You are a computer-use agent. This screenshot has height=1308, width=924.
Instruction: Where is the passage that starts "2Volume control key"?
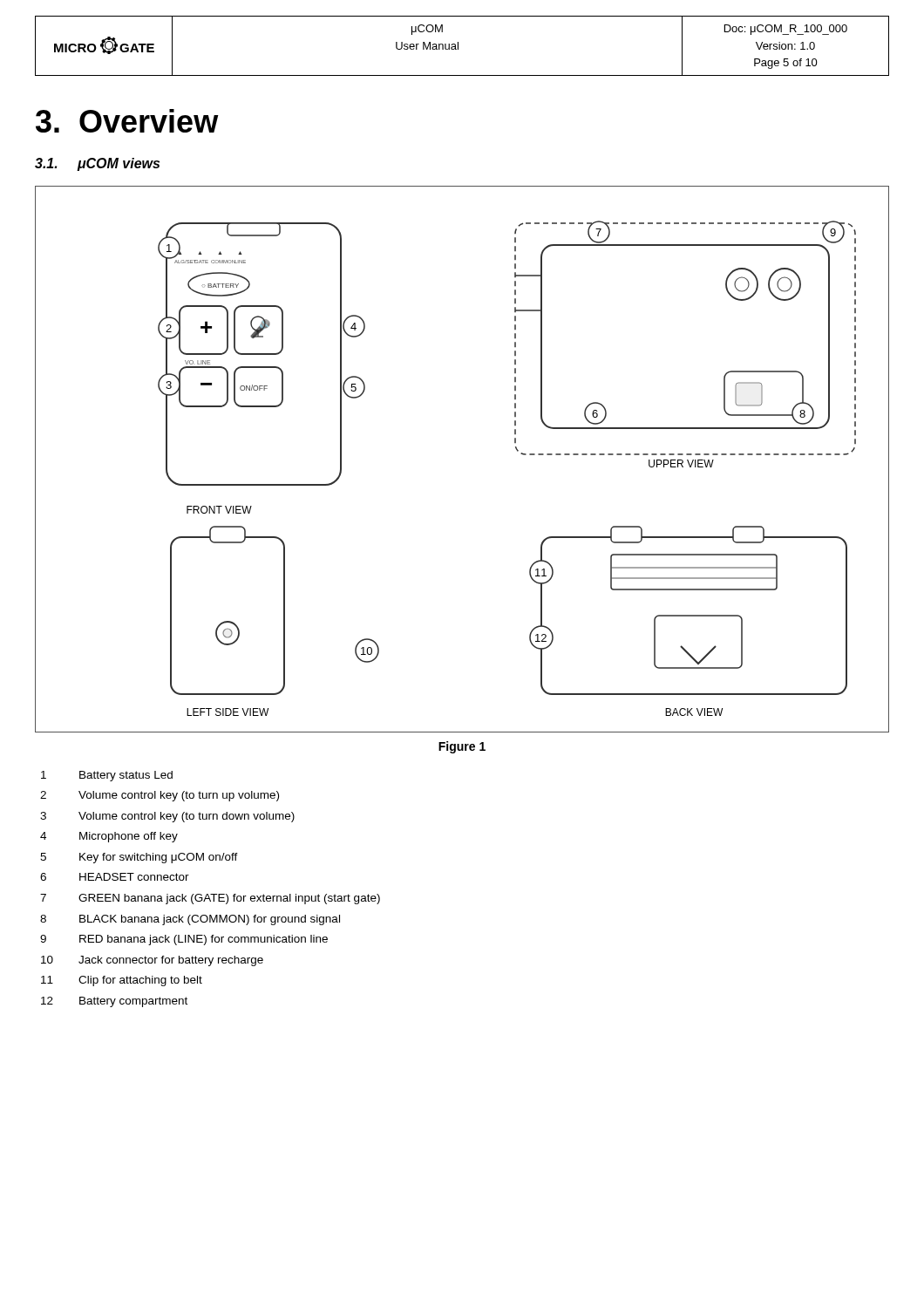click(160, 796)
